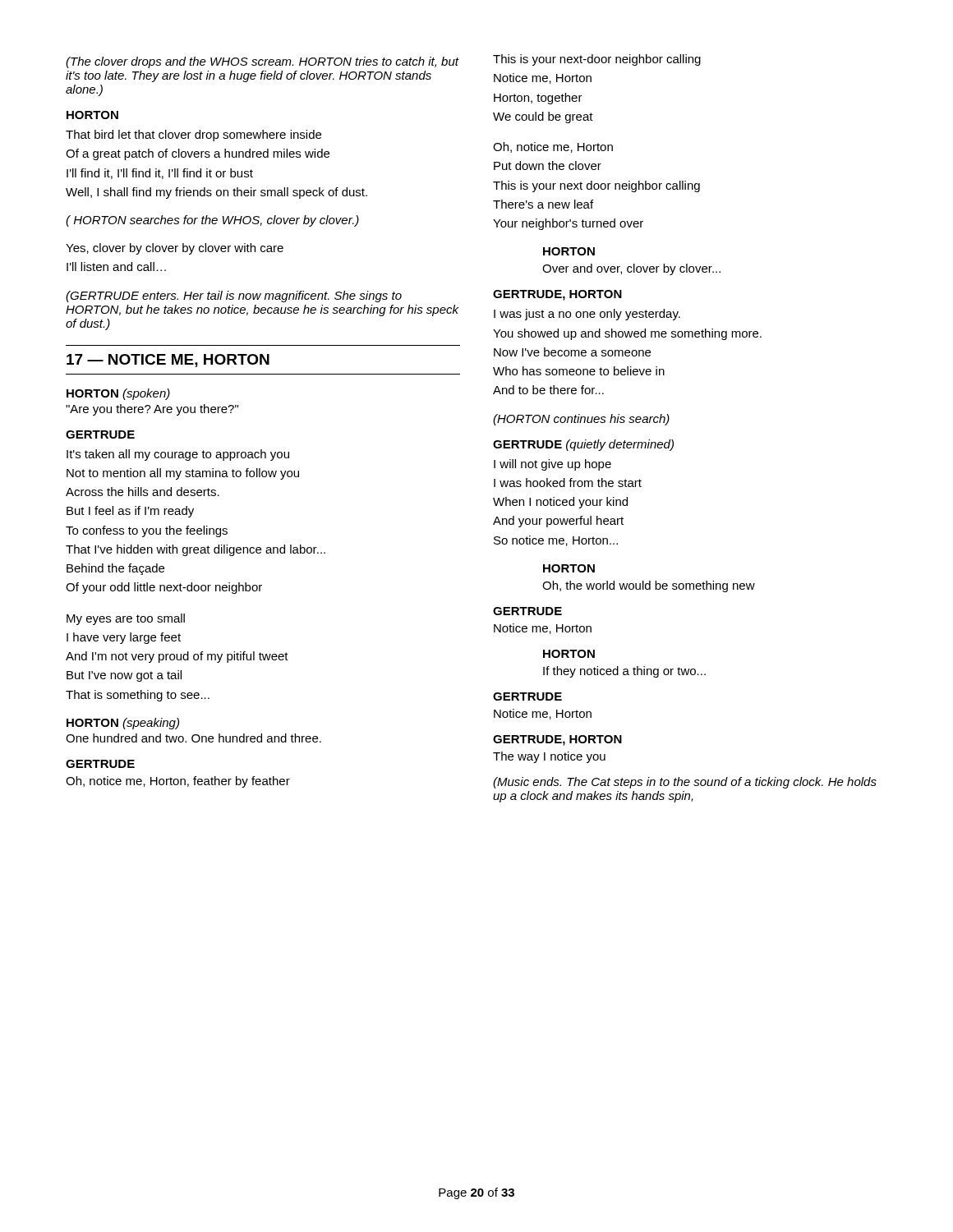The image size is (953, 1232).
Task: Click on the text block containing "I was just a no"
Action: pyautogui.click(x=628, y=352)
